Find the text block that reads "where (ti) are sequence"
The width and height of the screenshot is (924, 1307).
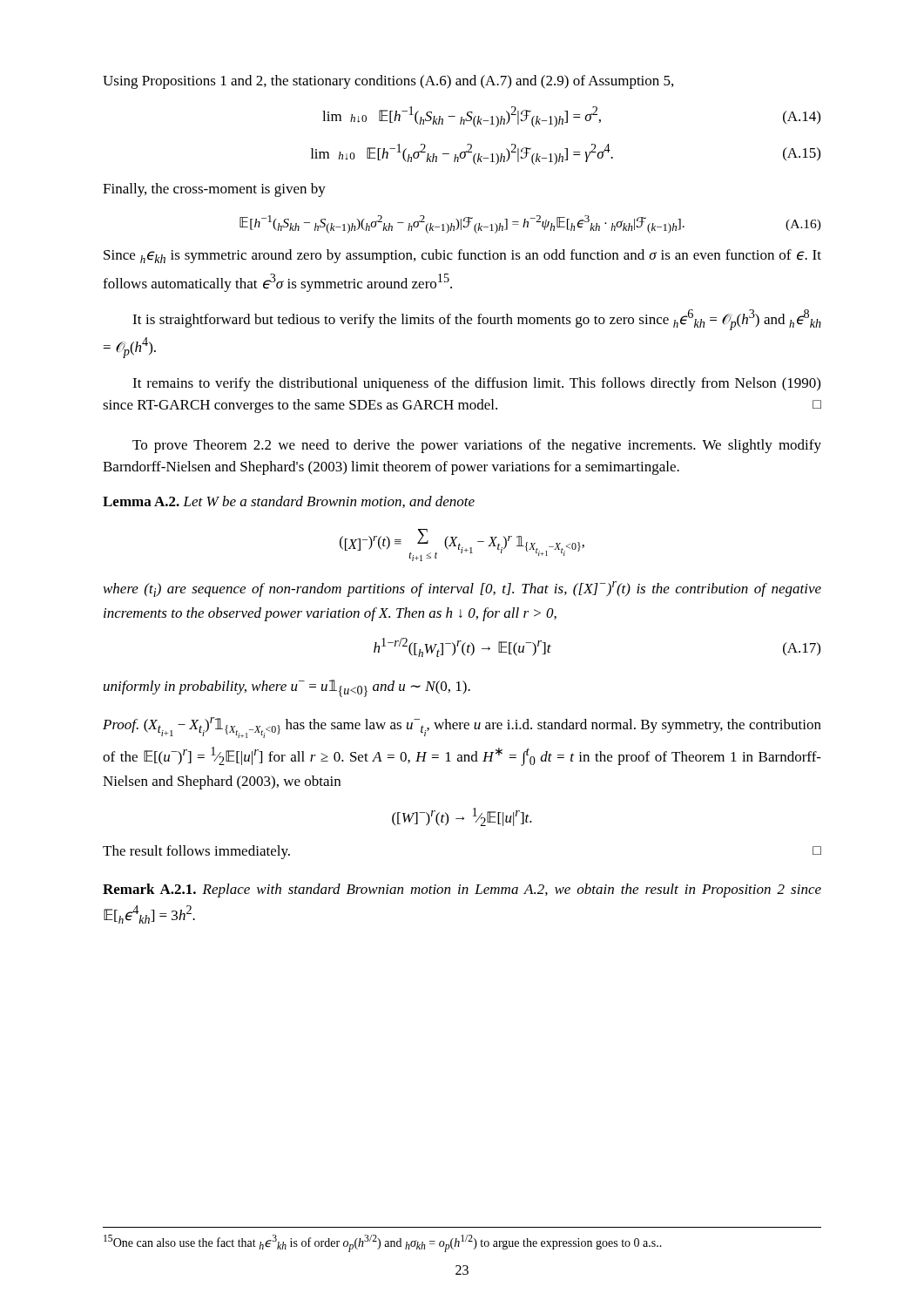pyautogui.click(x=462, y=599)
